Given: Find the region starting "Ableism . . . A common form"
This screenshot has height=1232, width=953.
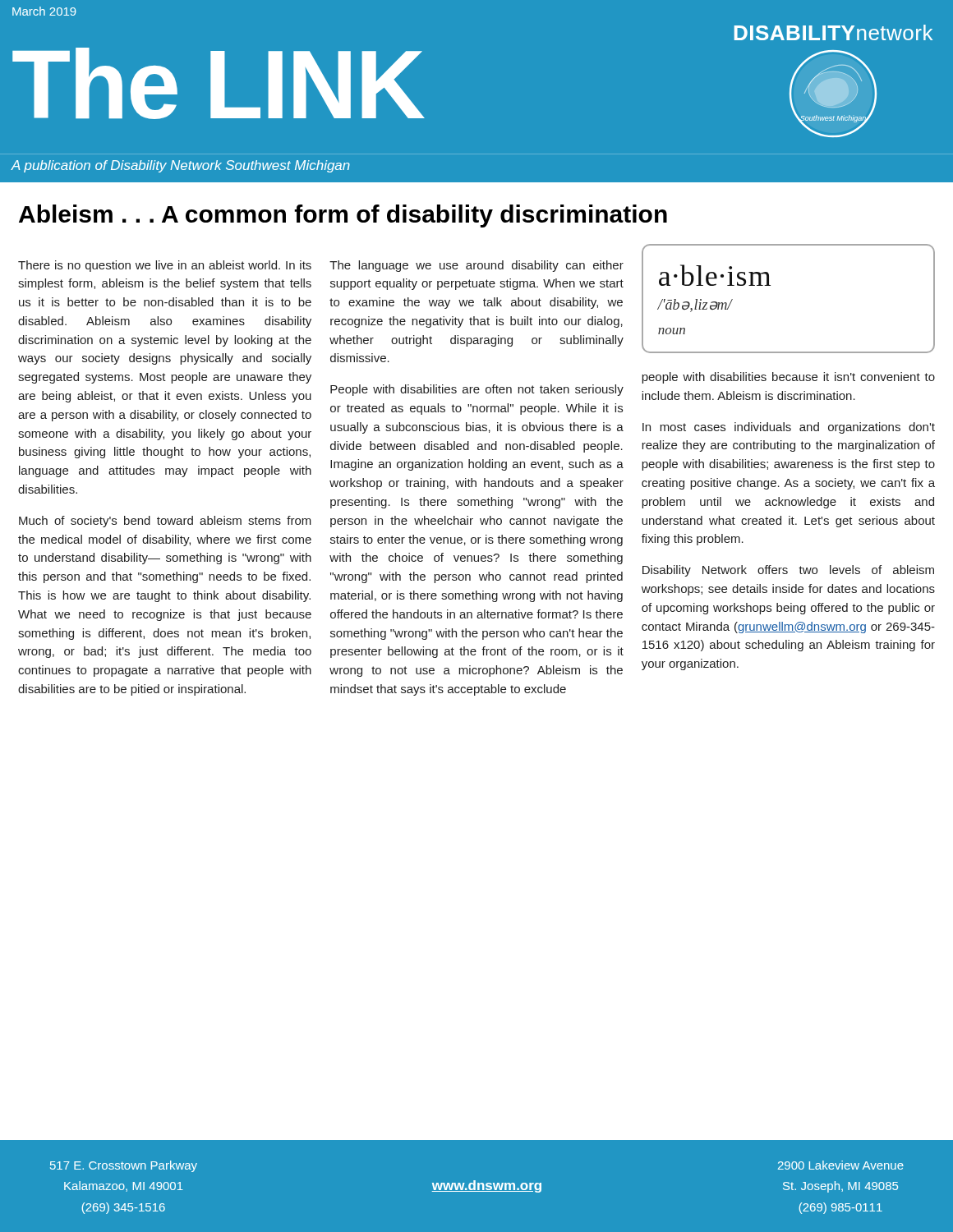Looking at the screenshot, I should [343, 214].
